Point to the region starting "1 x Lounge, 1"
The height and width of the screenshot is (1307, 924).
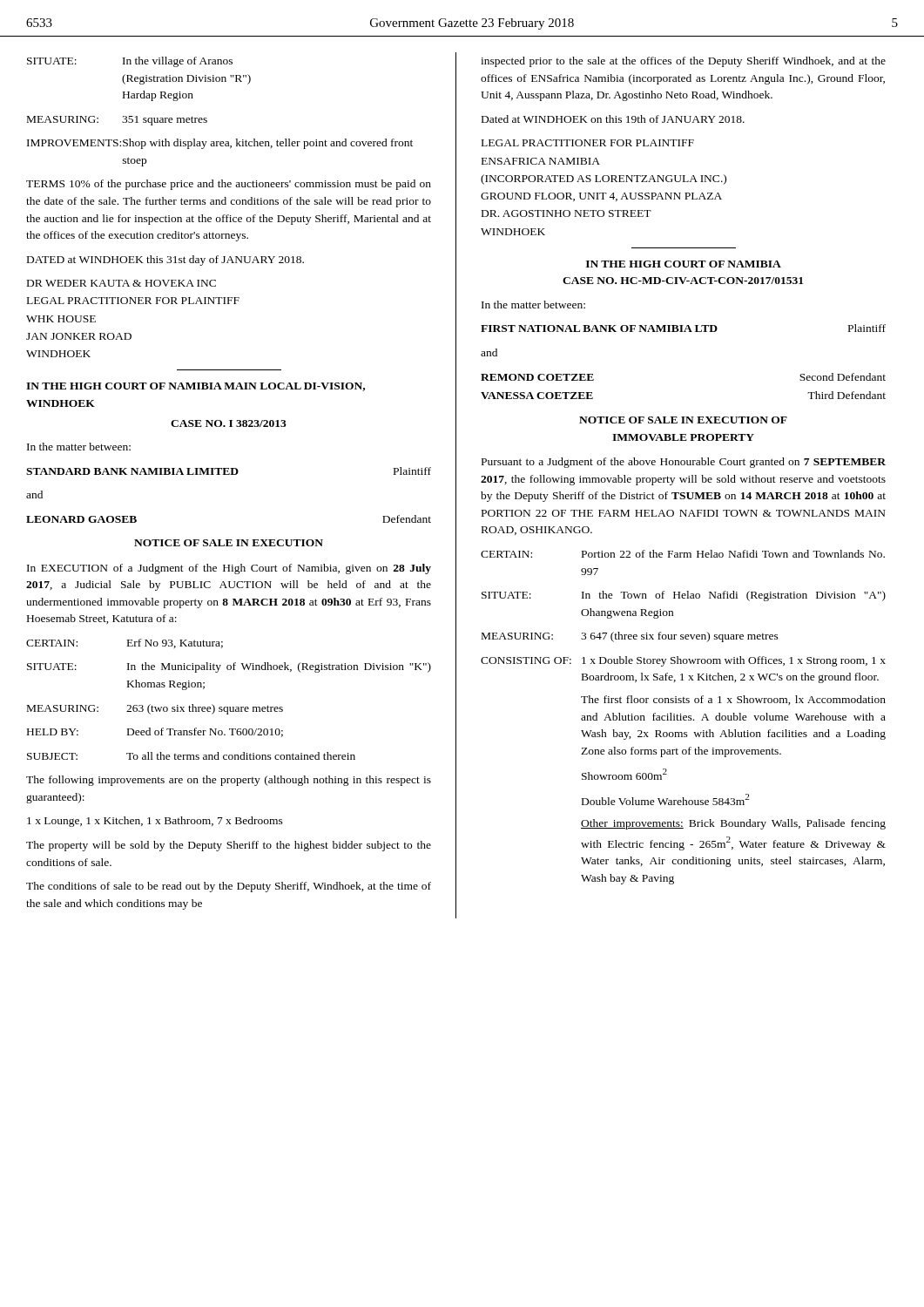coord(229,821)
